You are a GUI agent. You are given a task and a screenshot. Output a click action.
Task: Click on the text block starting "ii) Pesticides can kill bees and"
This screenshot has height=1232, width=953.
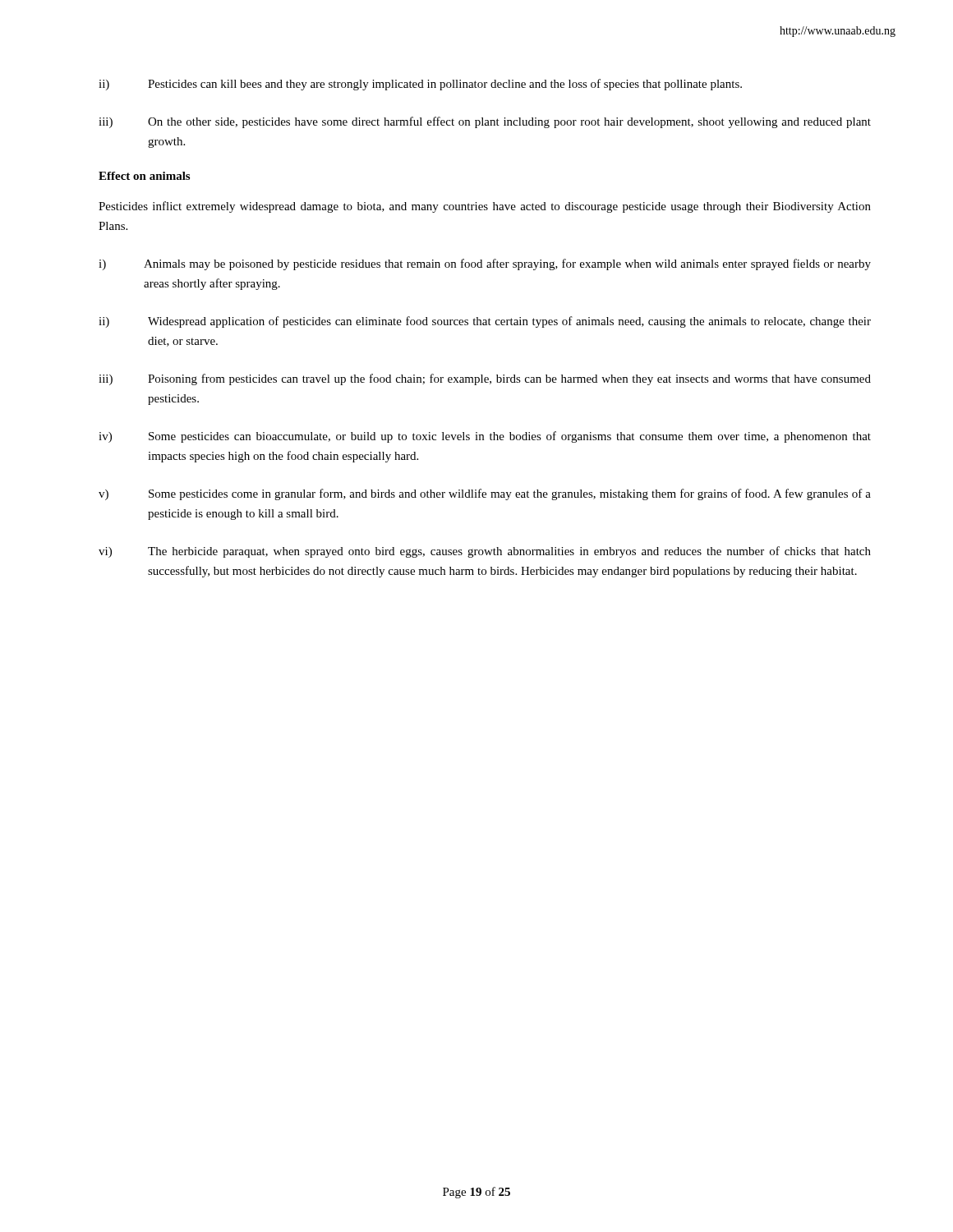(x=485, y=84)
